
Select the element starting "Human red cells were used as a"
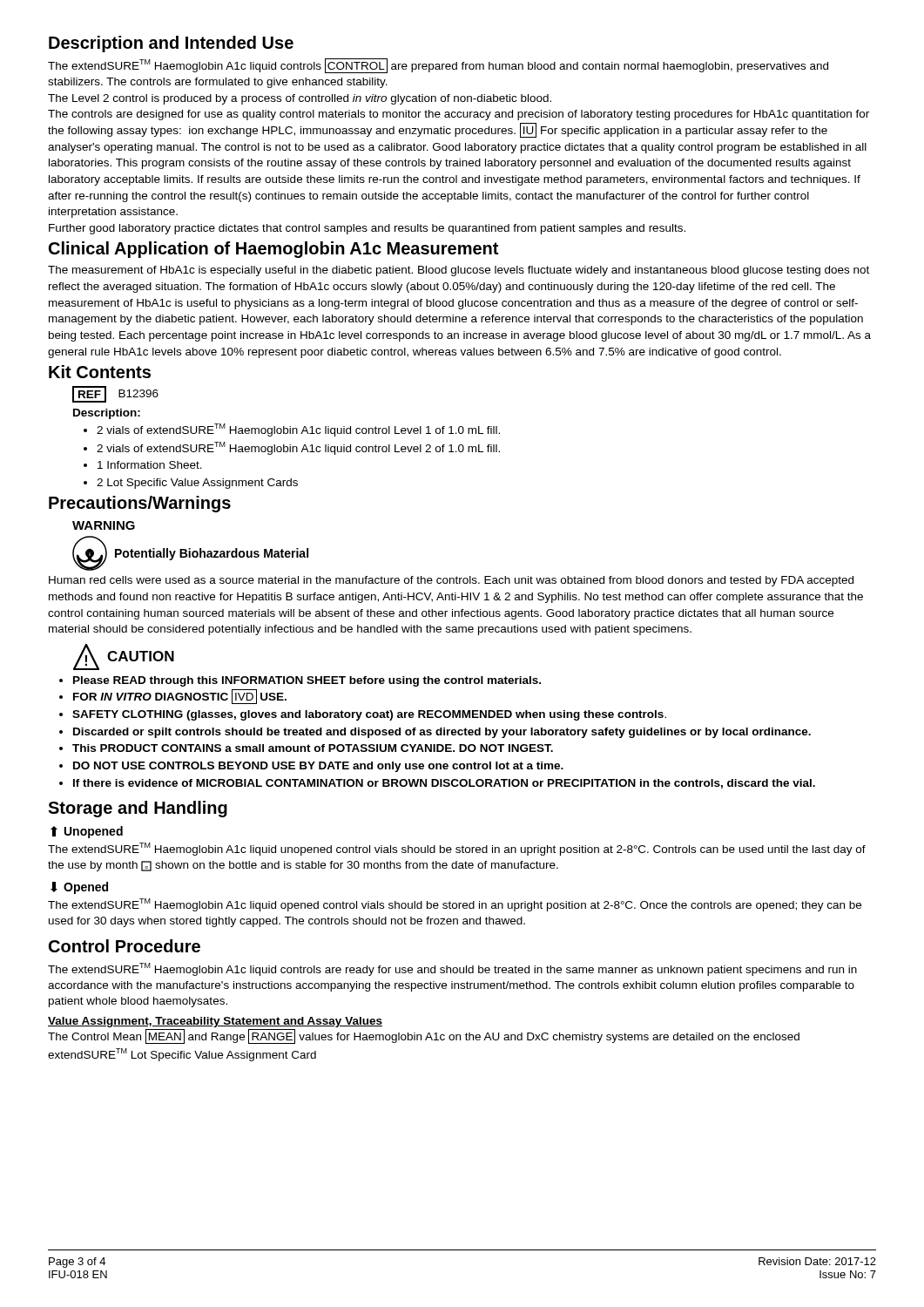[x=462, y=605]
